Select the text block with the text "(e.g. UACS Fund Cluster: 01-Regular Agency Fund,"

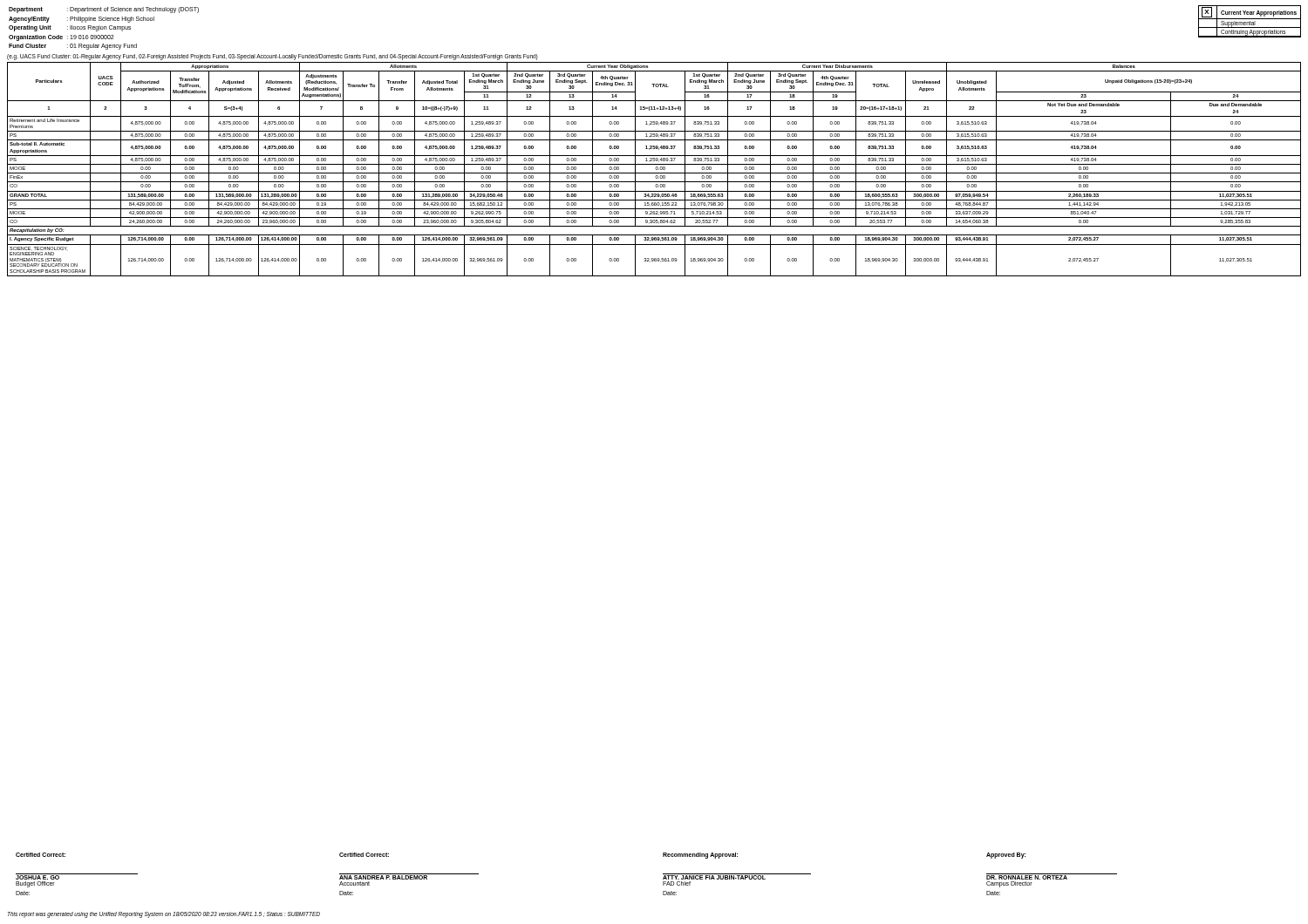(x=272, y=56)
